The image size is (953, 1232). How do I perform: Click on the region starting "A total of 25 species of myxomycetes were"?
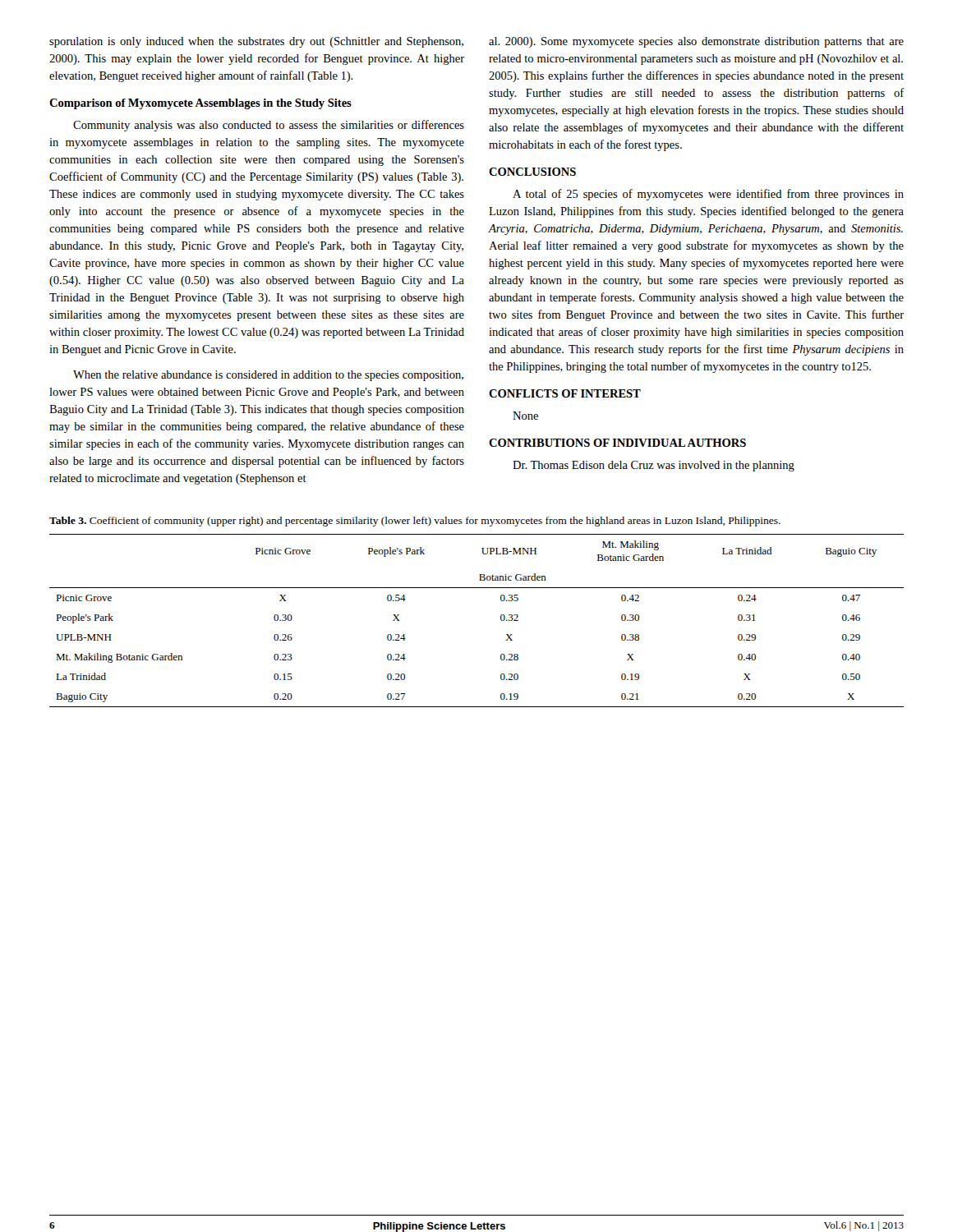coord(696,281)
